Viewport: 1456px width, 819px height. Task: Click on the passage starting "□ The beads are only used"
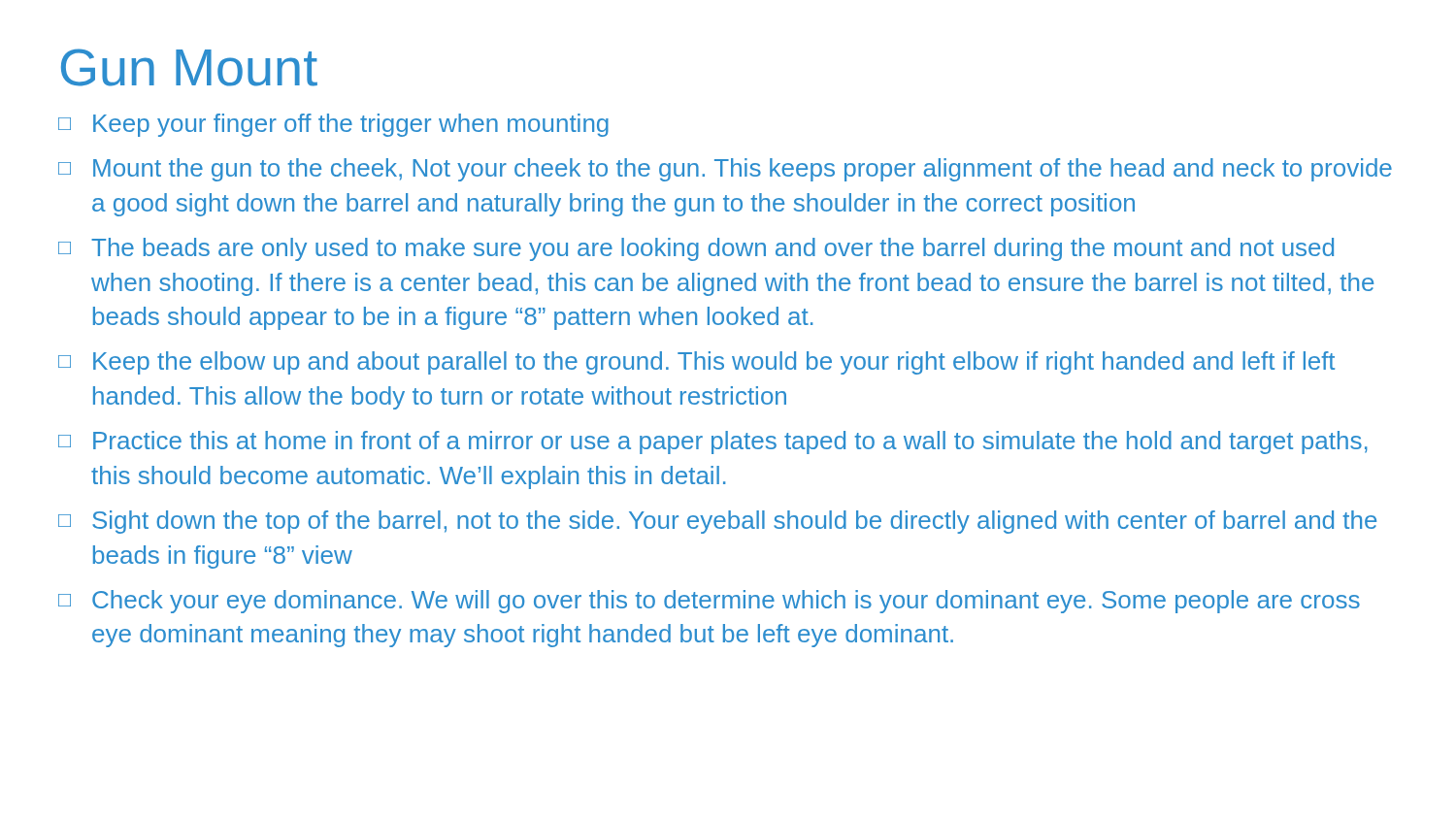(x=728, y=283)
